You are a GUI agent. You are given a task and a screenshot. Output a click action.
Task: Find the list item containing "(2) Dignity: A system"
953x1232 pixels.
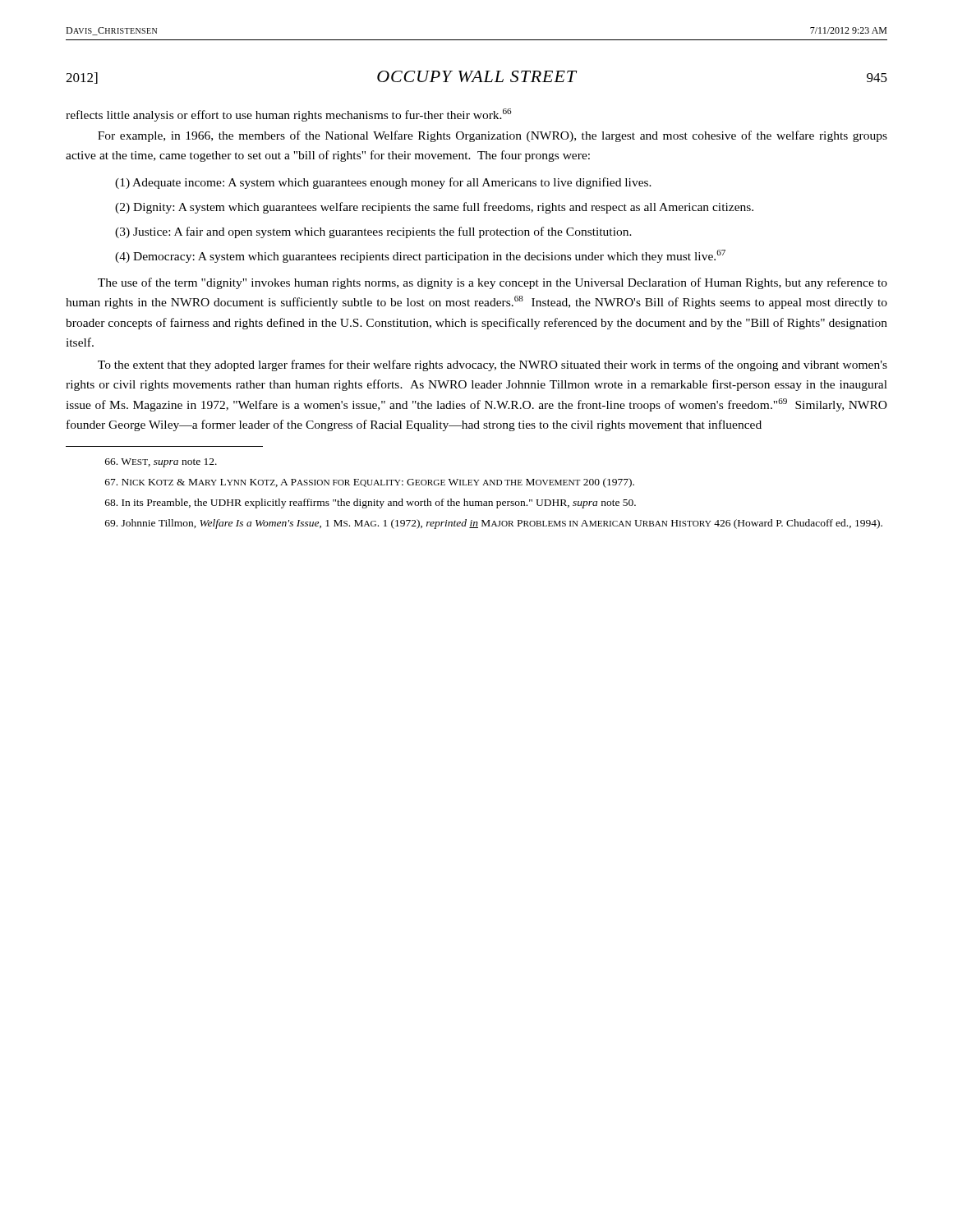[x=501, y=207]
